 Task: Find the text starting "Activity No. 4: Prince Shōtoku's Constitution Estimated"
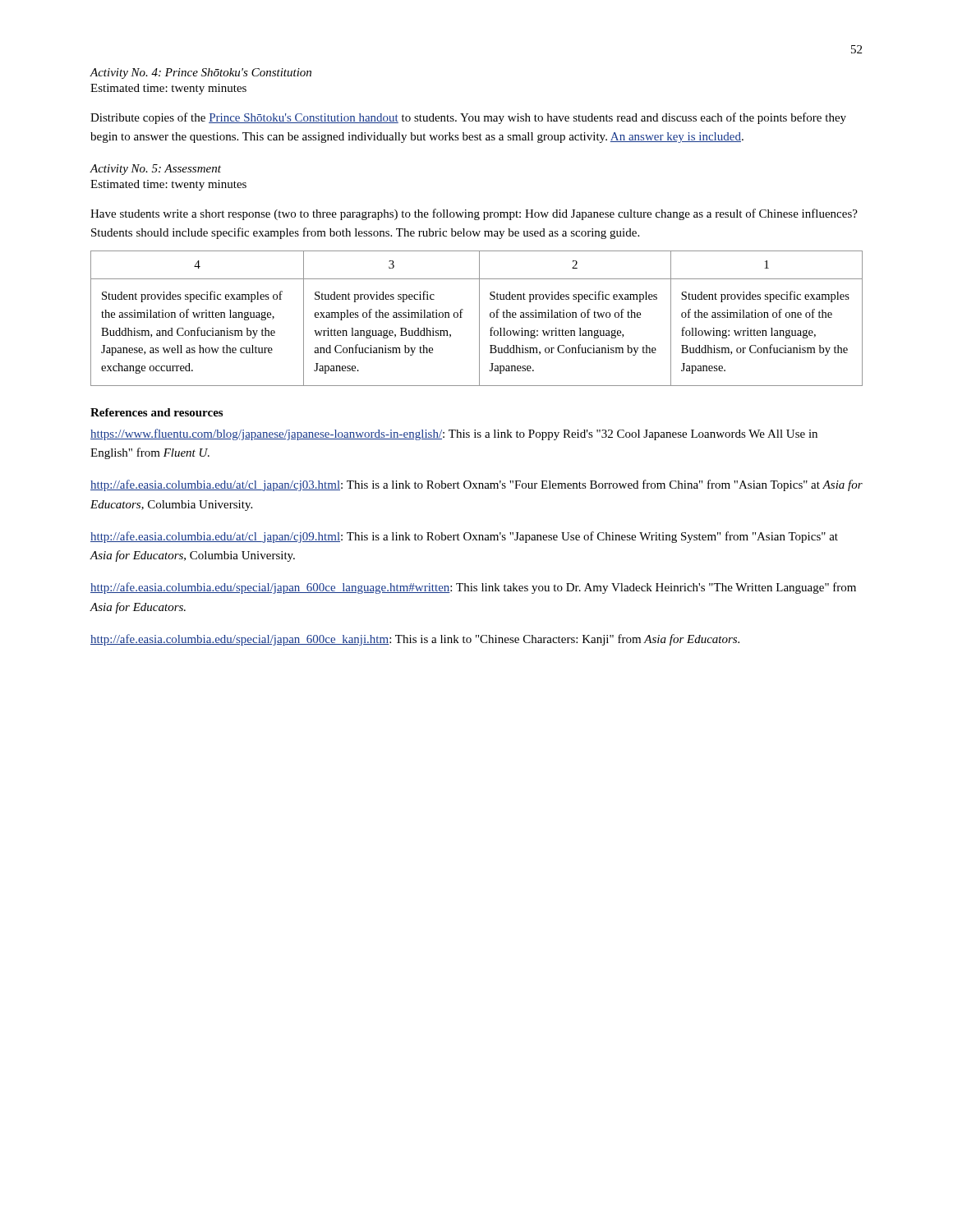[200, 74]
